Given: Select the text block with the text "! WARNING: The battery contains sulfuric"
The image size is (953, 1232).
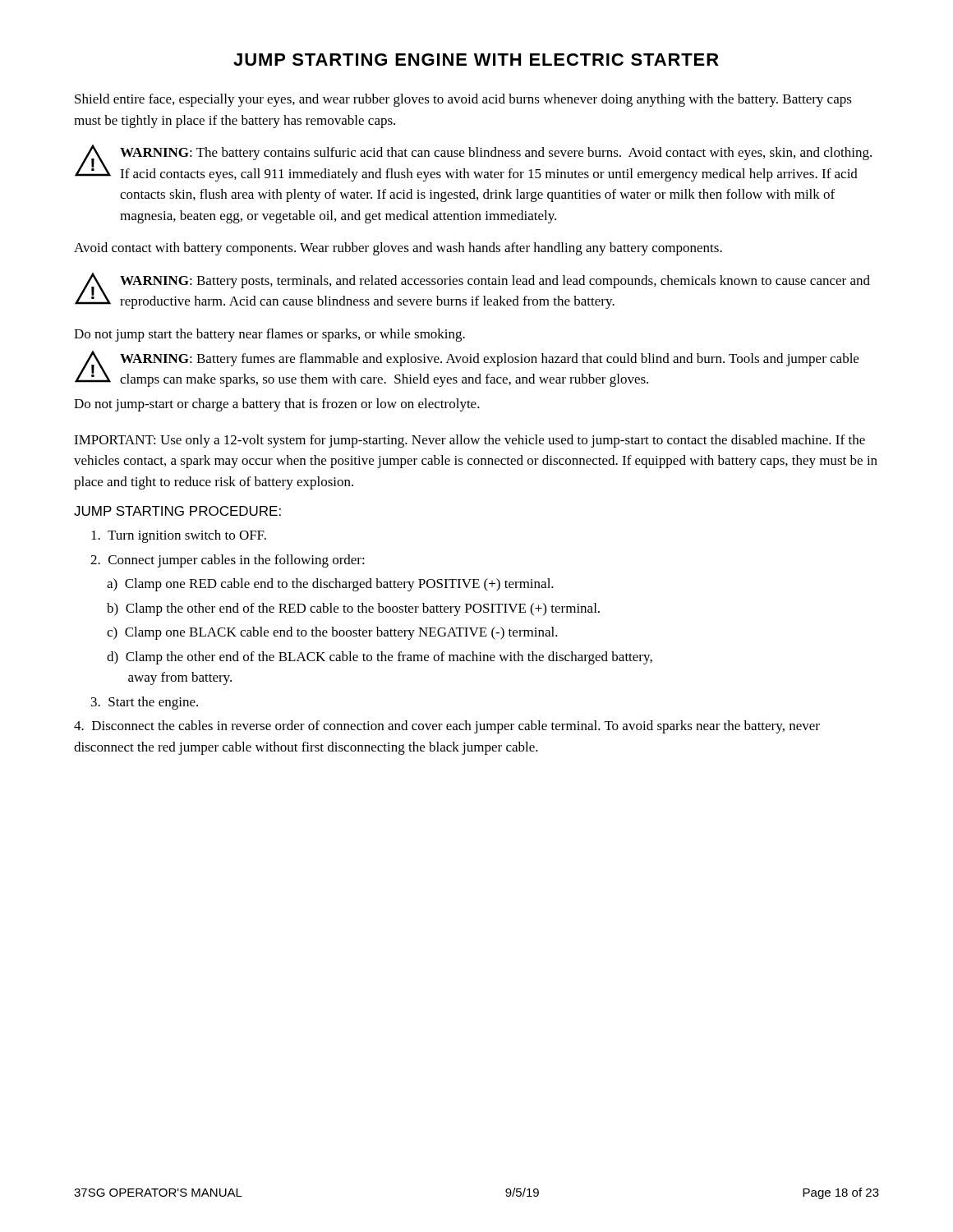Looking at the screenshot, I should click(476, 184).
